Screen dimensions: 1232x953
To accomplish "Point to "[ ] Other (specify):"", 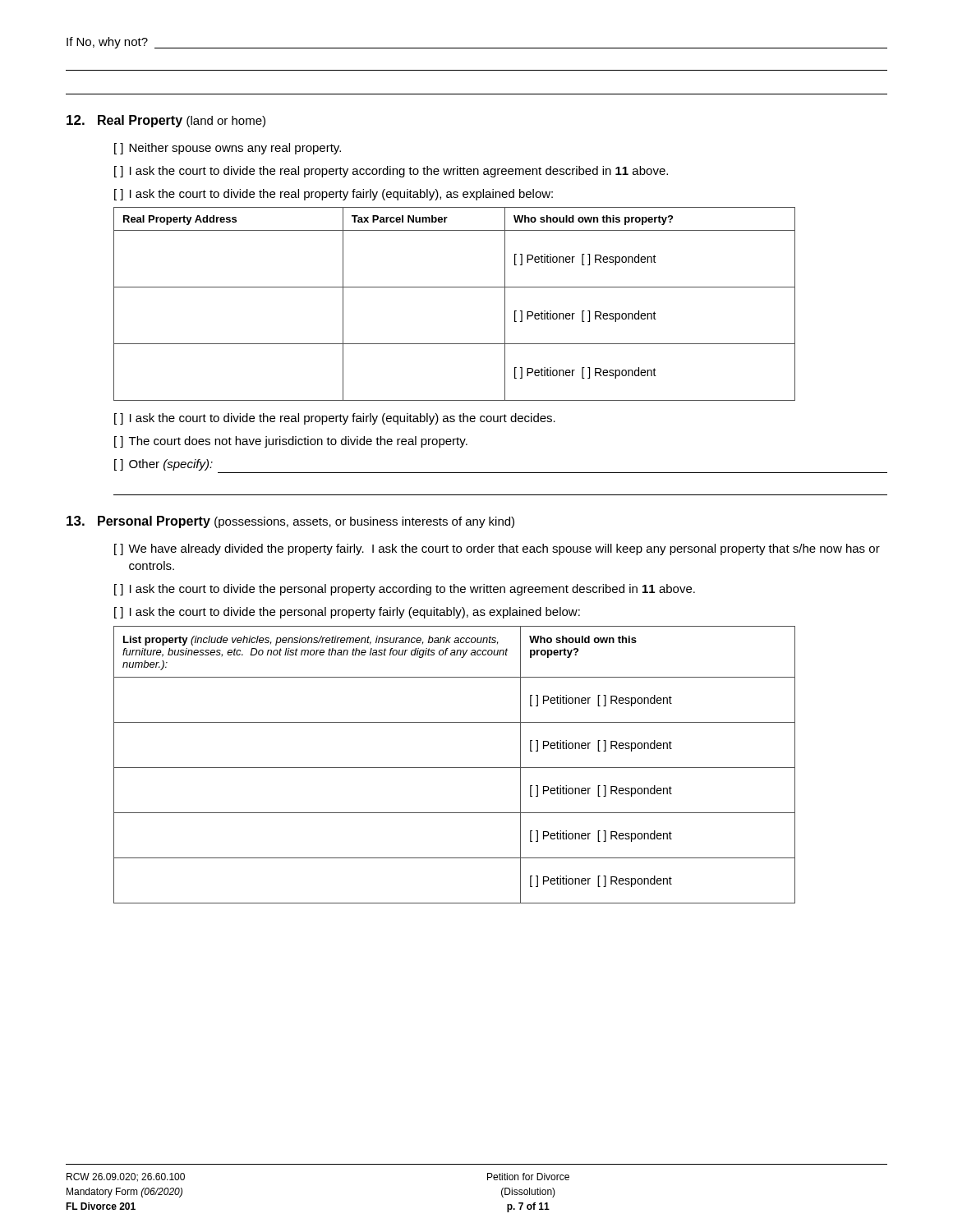I will (500, 464).
